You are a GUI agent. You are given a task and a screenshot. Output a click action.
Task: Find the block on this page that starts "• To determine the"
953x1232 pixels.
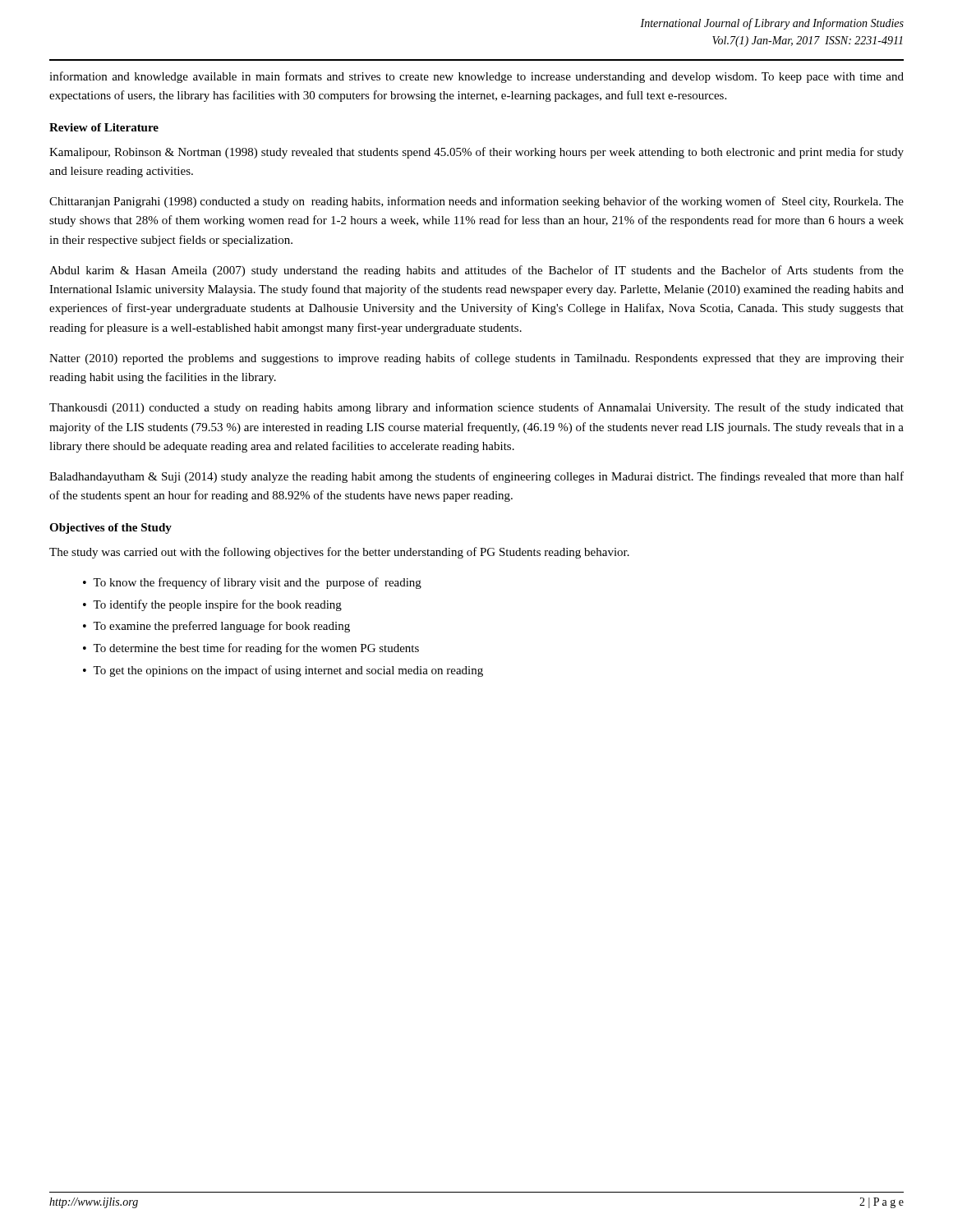(251, 649)
